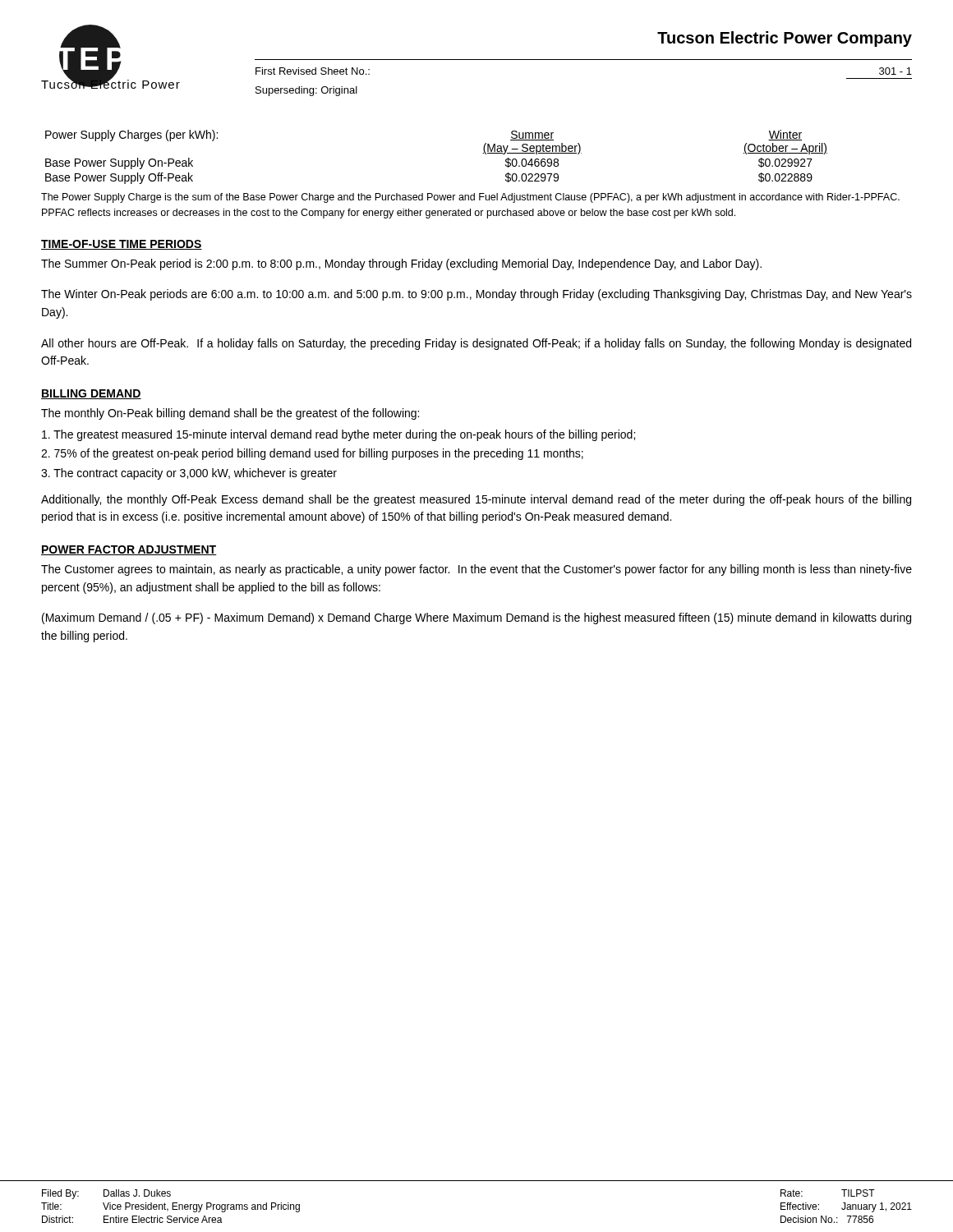Select the text block that reads "First Revised Sheet No.:"
The image size is (953, 1232).
(x=313, y=71)
